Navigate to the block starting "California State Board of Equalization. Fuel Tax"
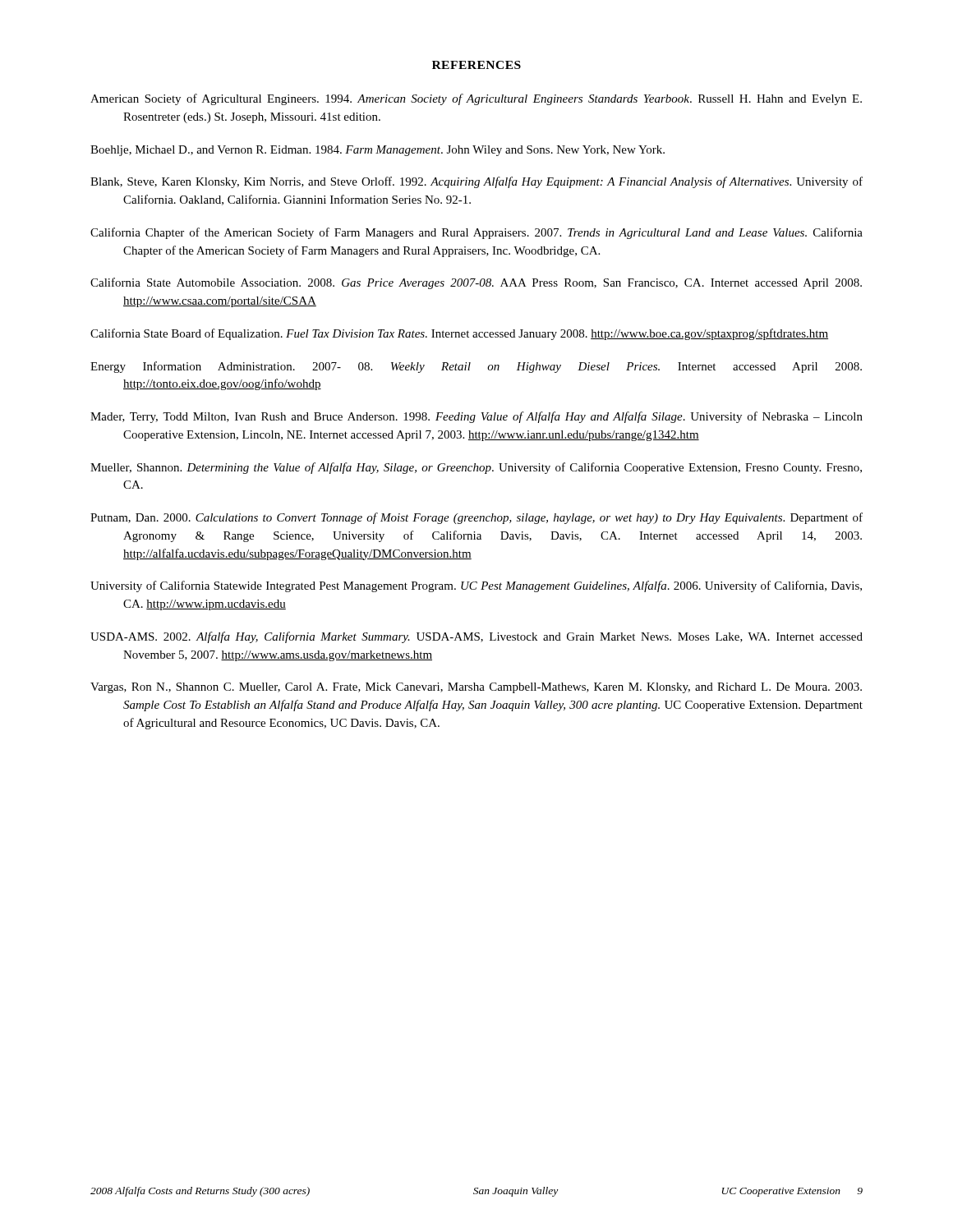Screen dimensions: 1232x953 [476, 334]
